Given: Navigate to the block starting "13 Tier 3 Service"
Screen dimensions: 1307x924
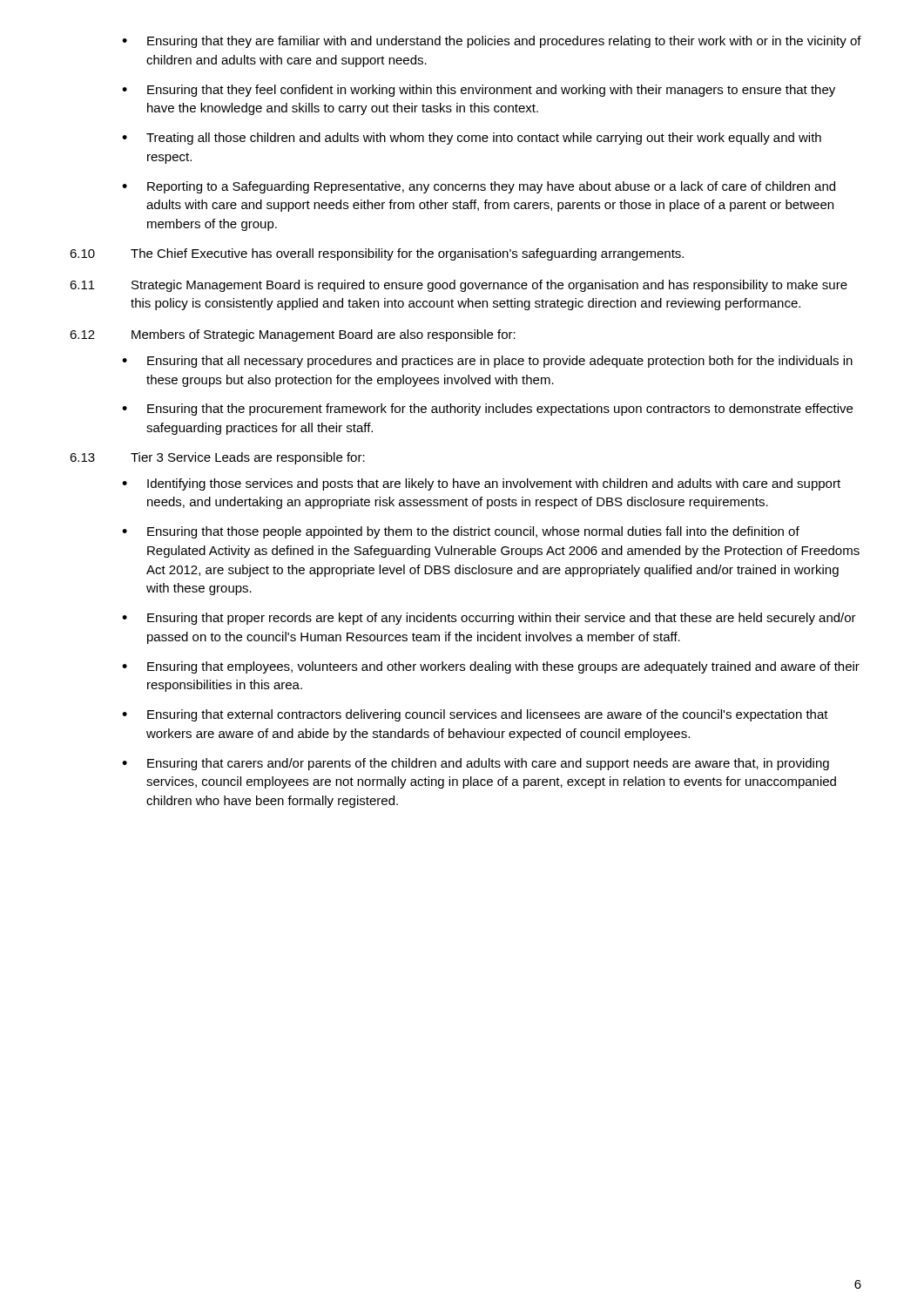Looking at the screenshot, I should tap(217, 458).
